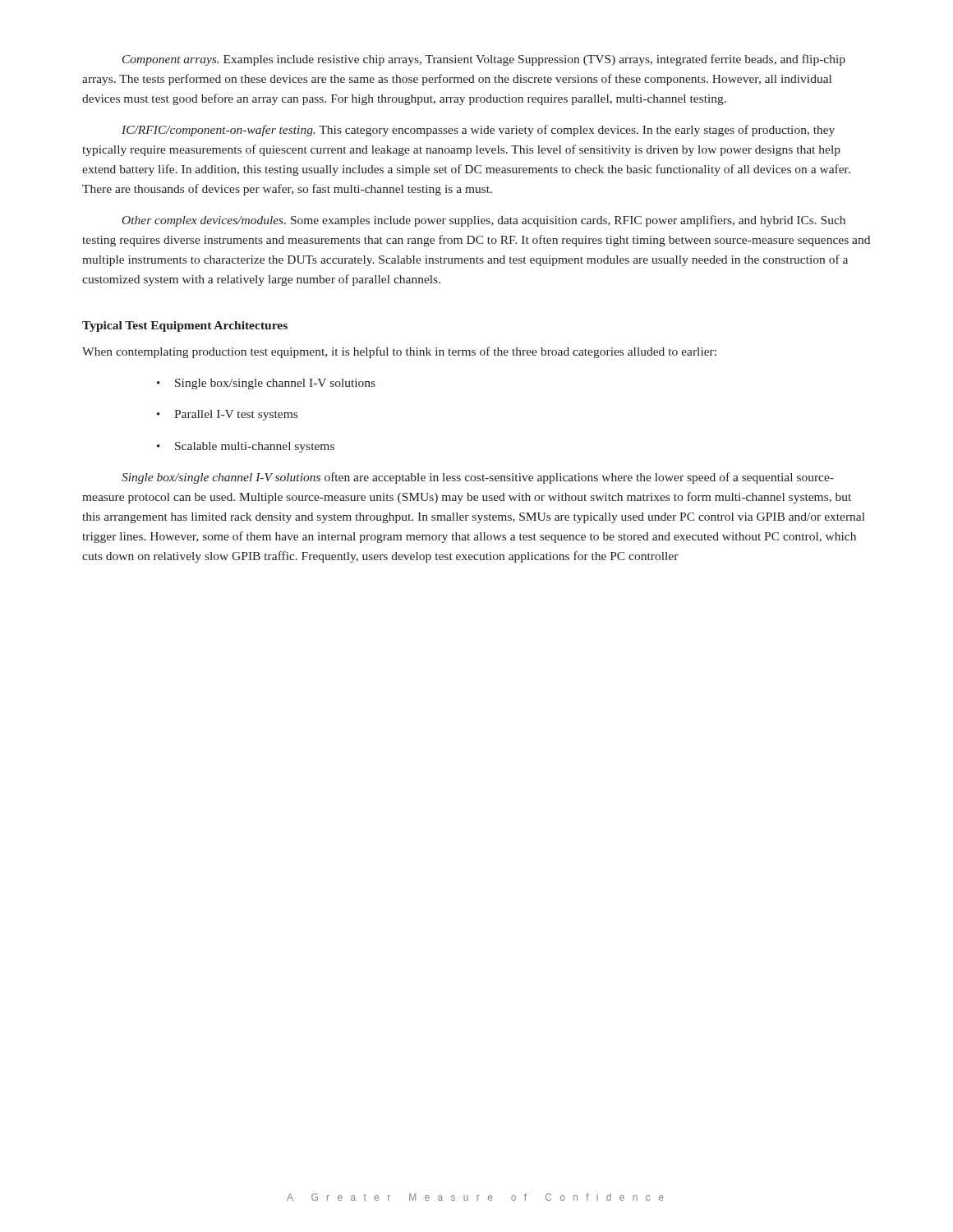The image size is (953, 1232).
Task: Locate the text "• Scalable multi-channel systems"
Action: [x=246, y=447]
